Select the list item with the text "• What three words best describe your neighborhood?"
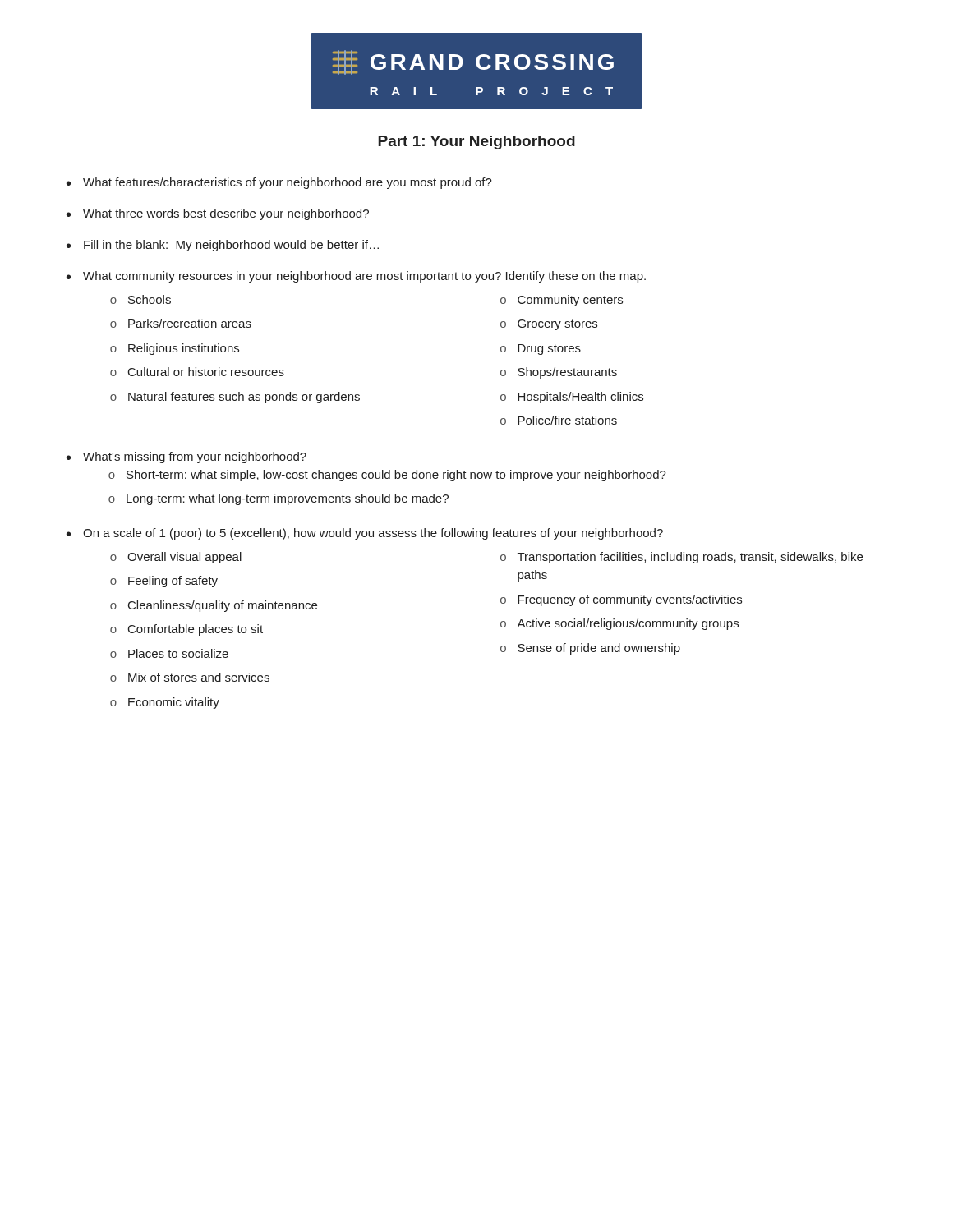The height and width of the screenshot is (1232, 953). click(x=218, y=214)
